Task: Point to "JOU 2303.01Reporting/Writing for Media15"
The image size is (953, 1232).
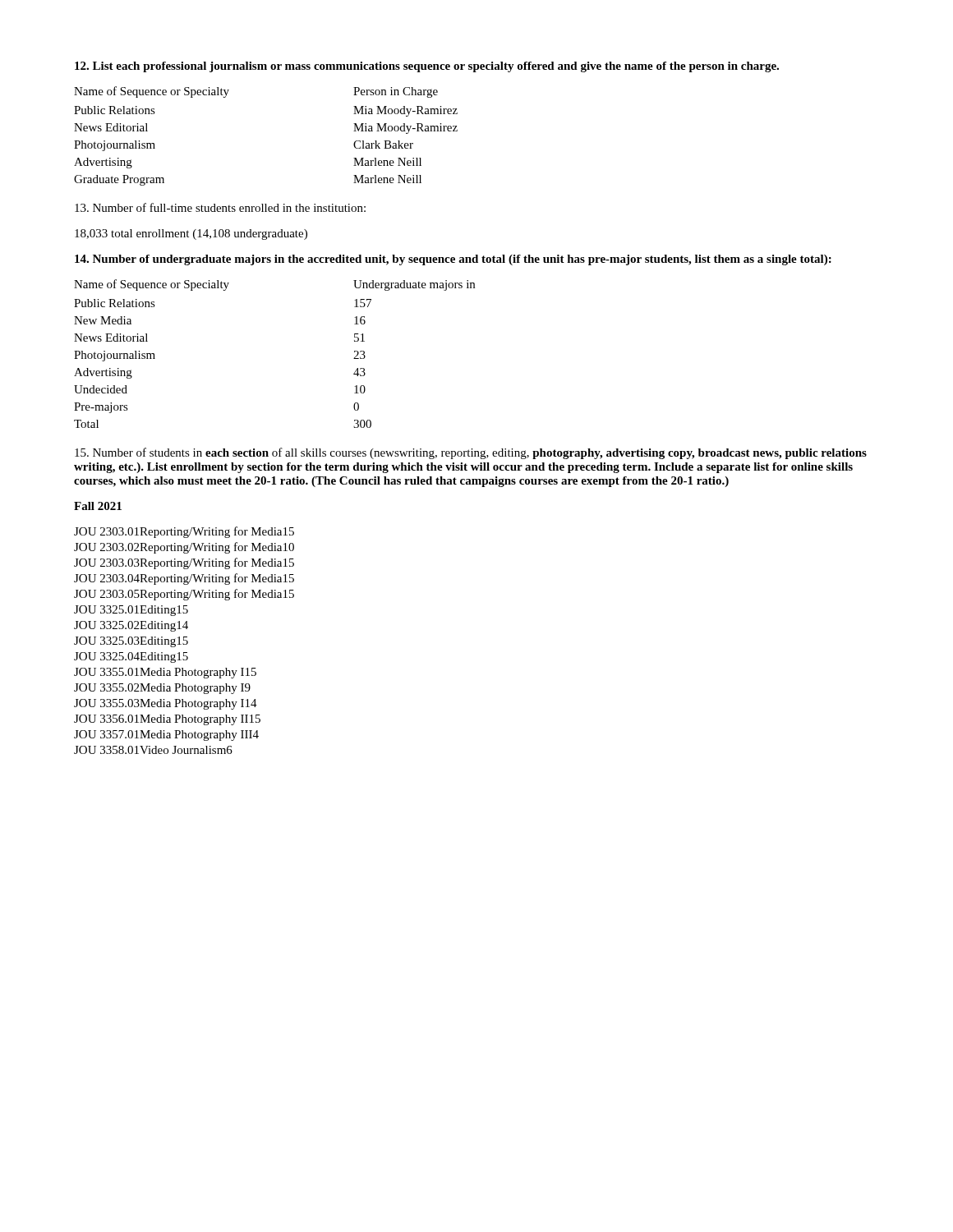Action: [x=184, y=531]
